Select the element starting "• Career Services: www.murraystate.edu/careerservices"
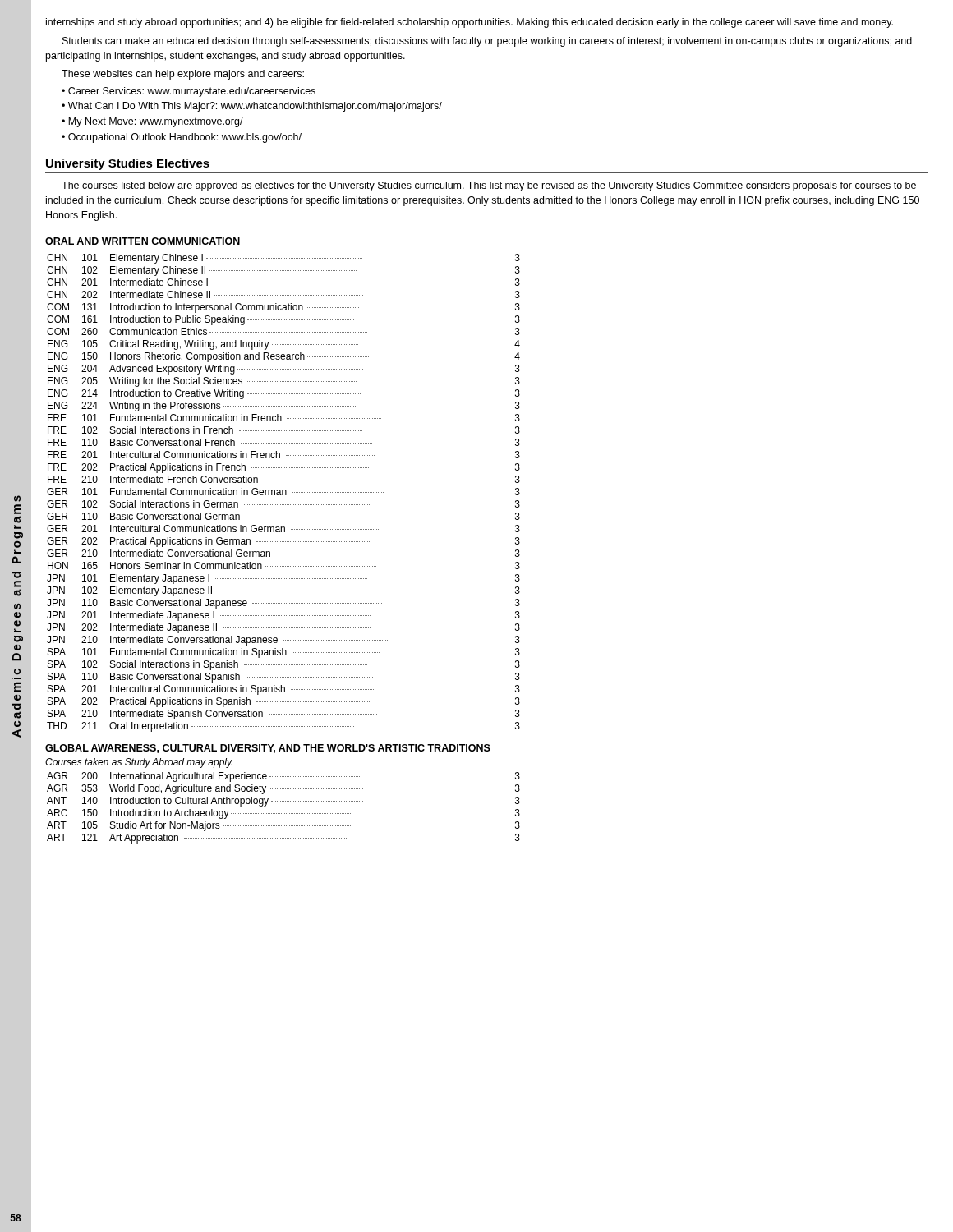 pos(189,91)
